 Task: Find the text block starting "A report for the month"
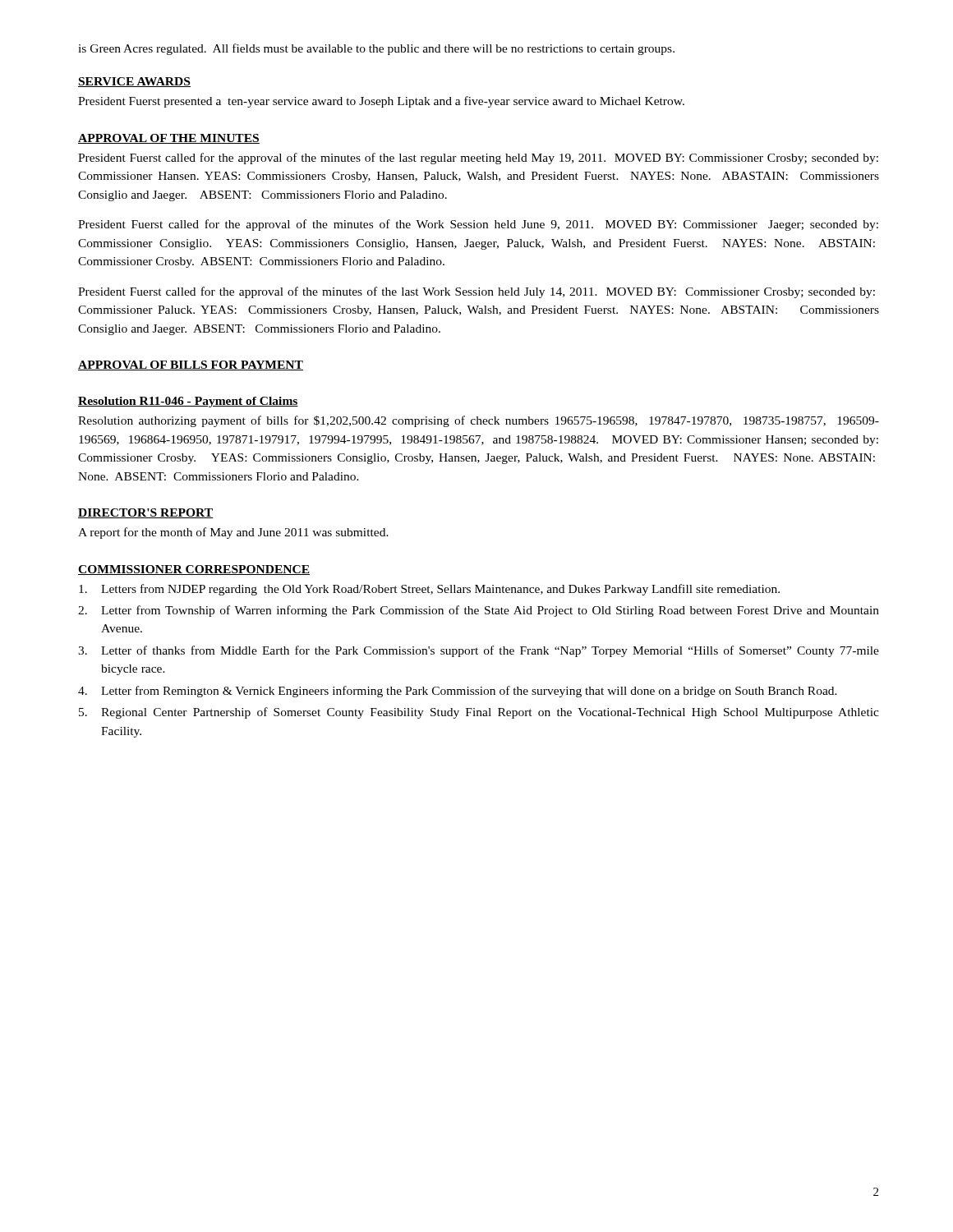pyautogui.click(x=233, y=532)
